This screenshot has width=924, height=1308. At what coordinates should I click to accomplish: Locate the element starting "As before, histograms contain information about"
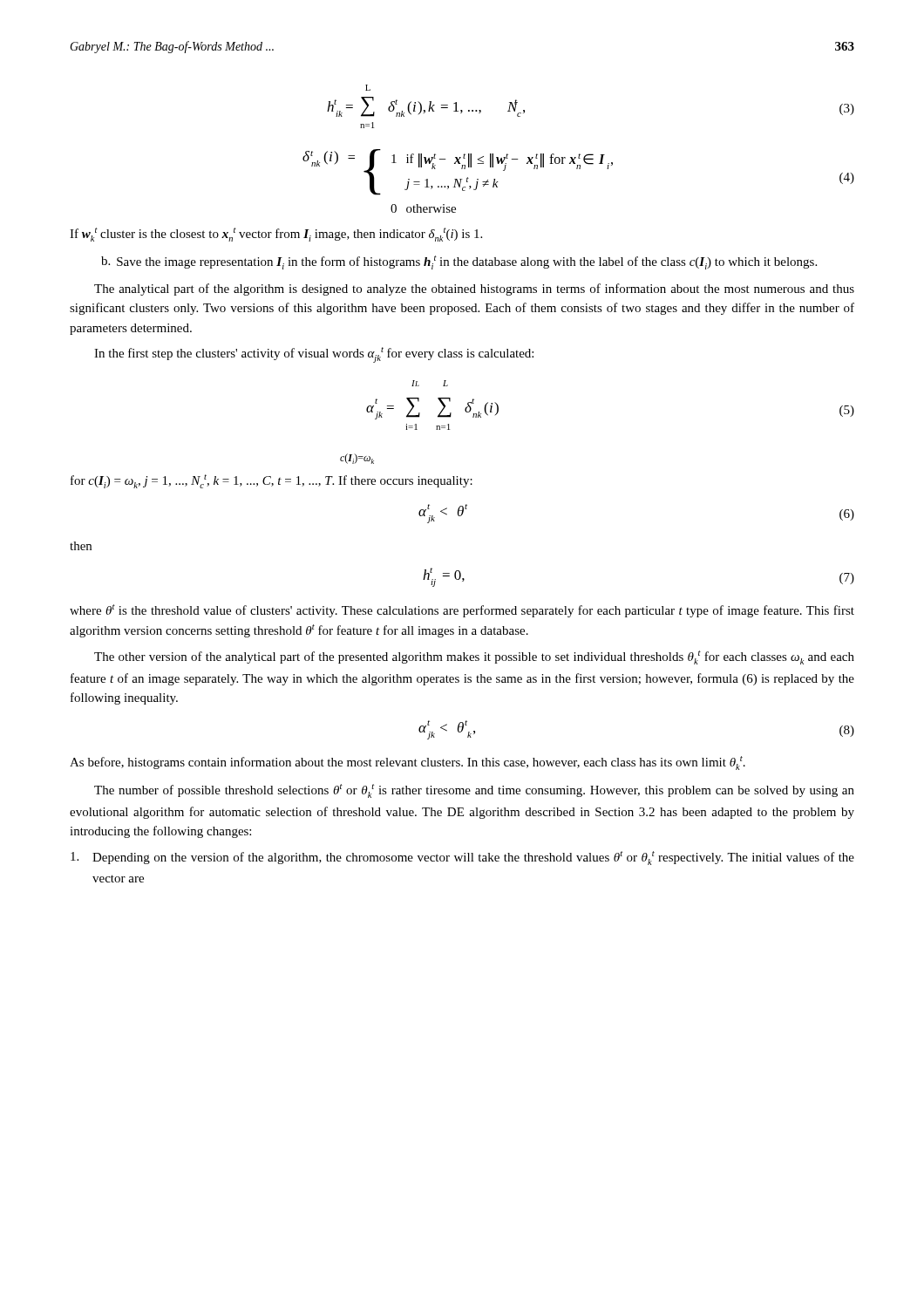(408, 763)
